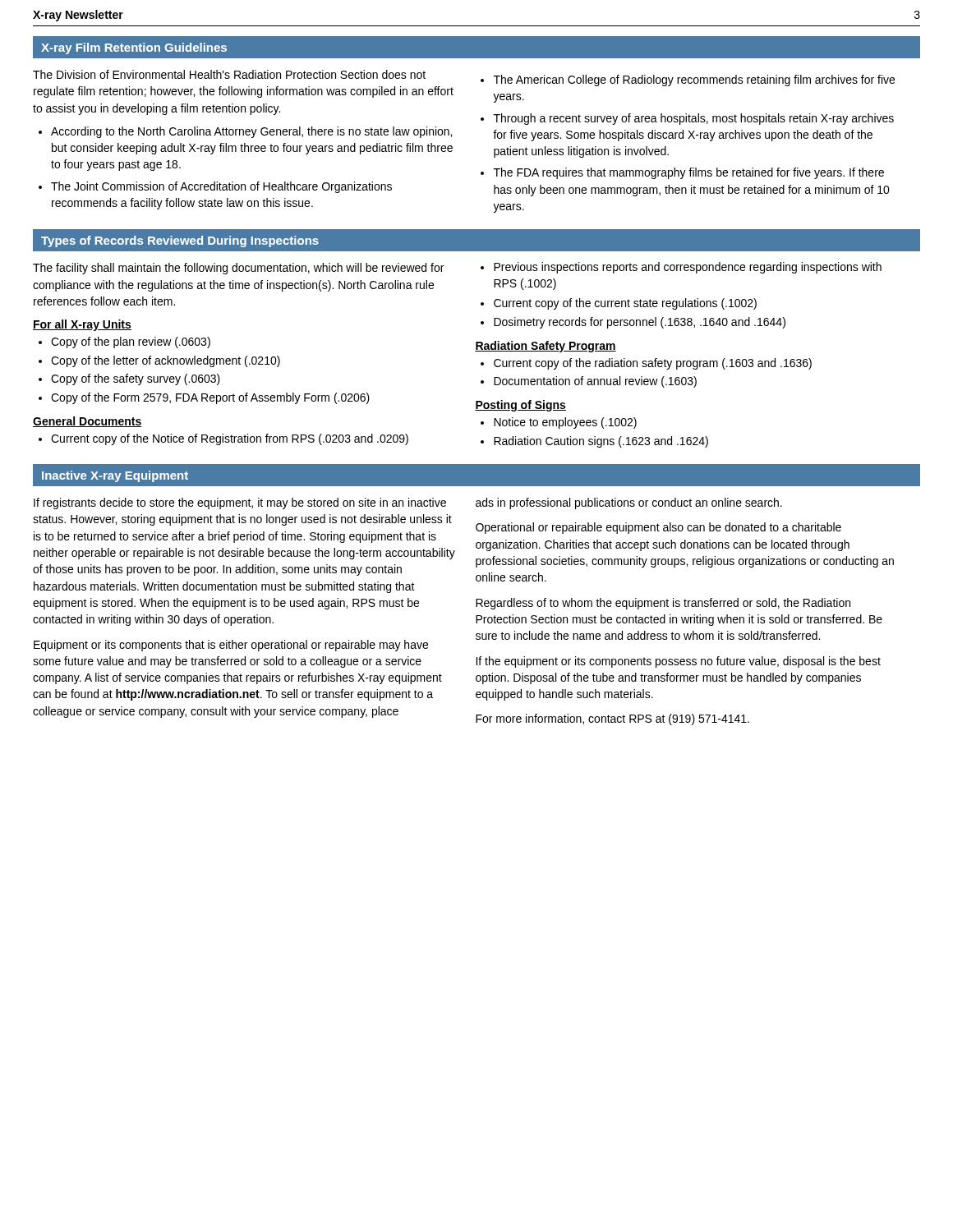
Task: Select the text block containing "If the equipment or"
Action: (678, 677)
